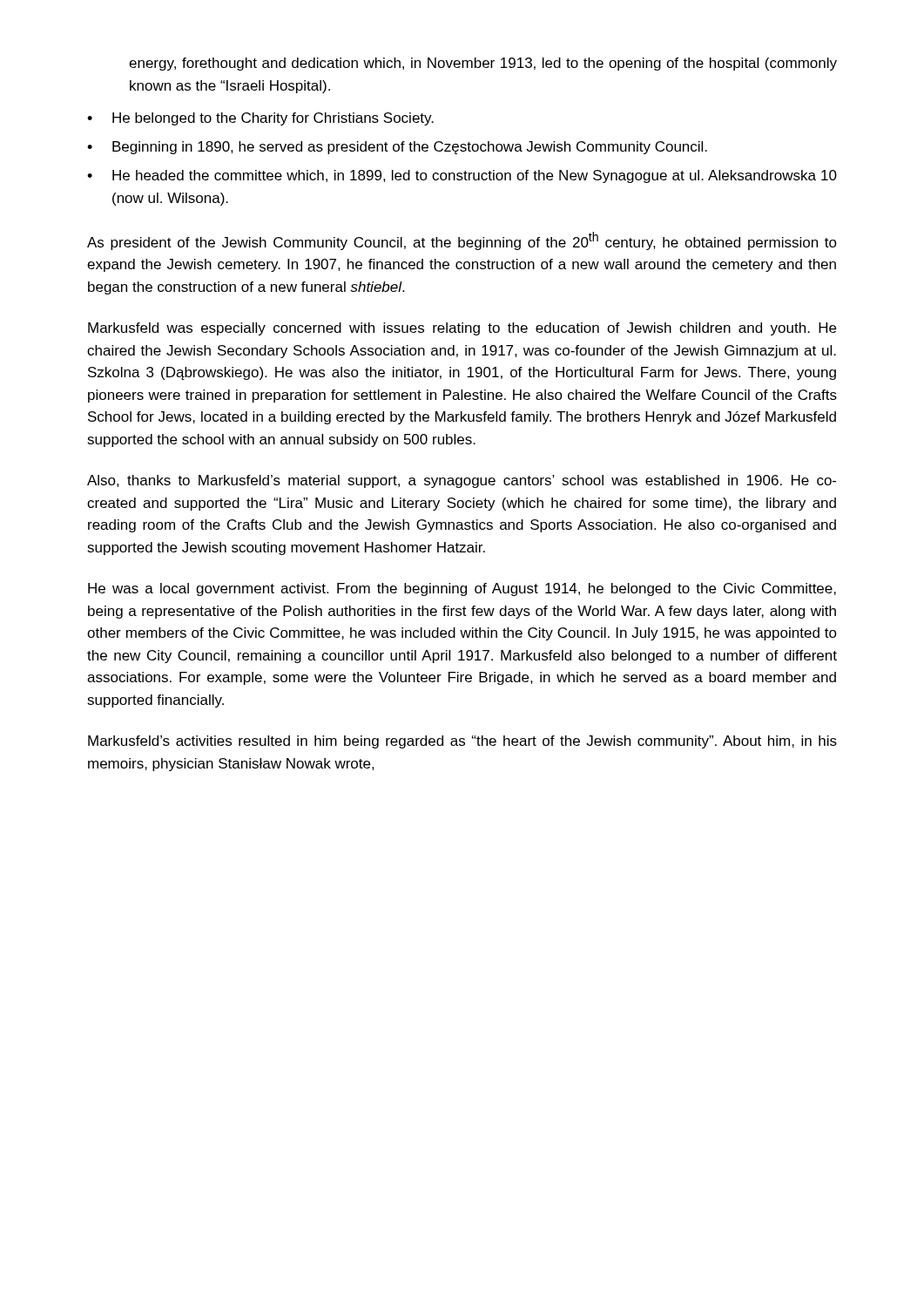
Task: Select the list item that reads "• He headed the committee which, in 1899,"
Action: (462, 187)
